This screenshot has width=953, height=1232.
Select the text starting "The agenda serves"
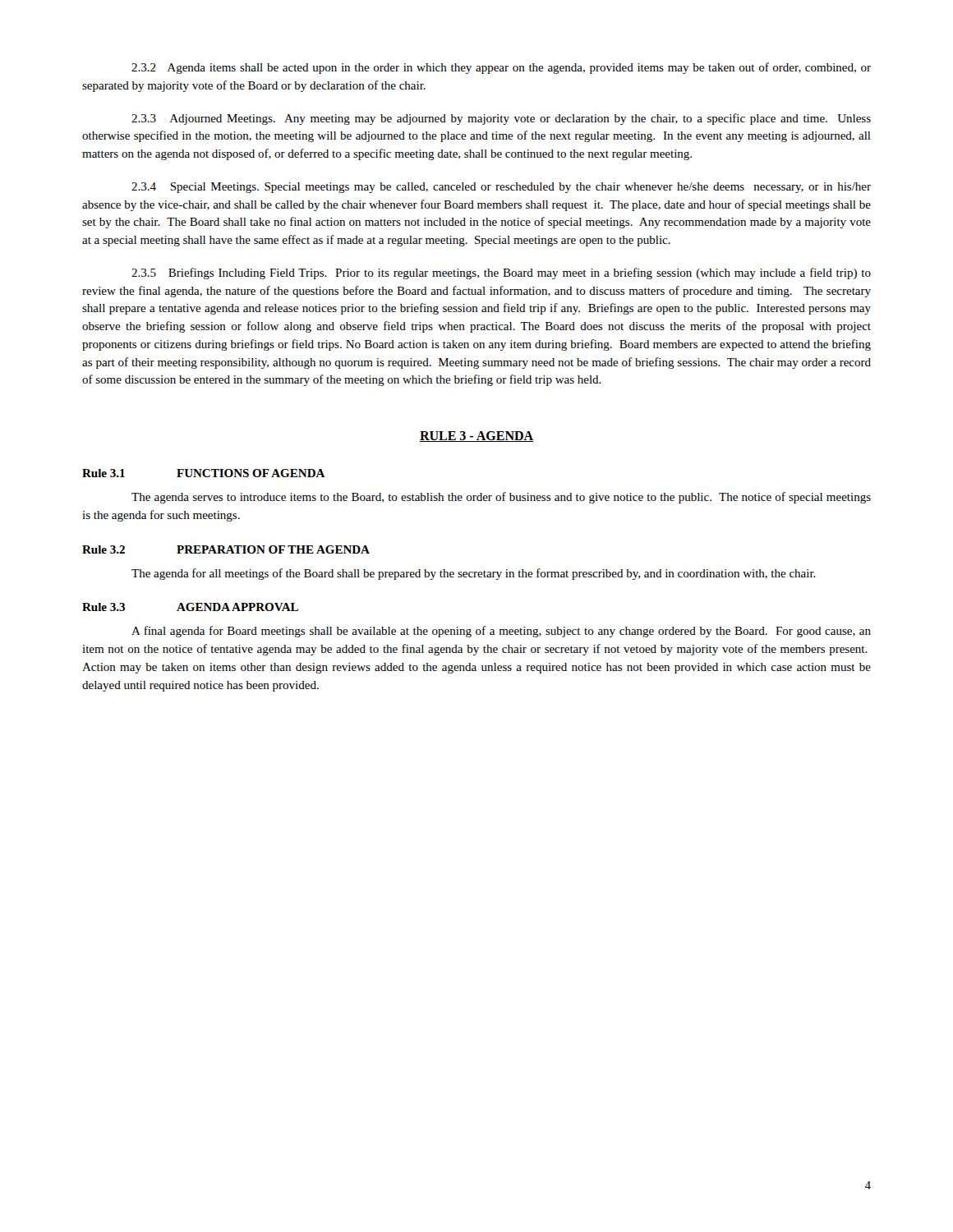[x=476, y=506]
